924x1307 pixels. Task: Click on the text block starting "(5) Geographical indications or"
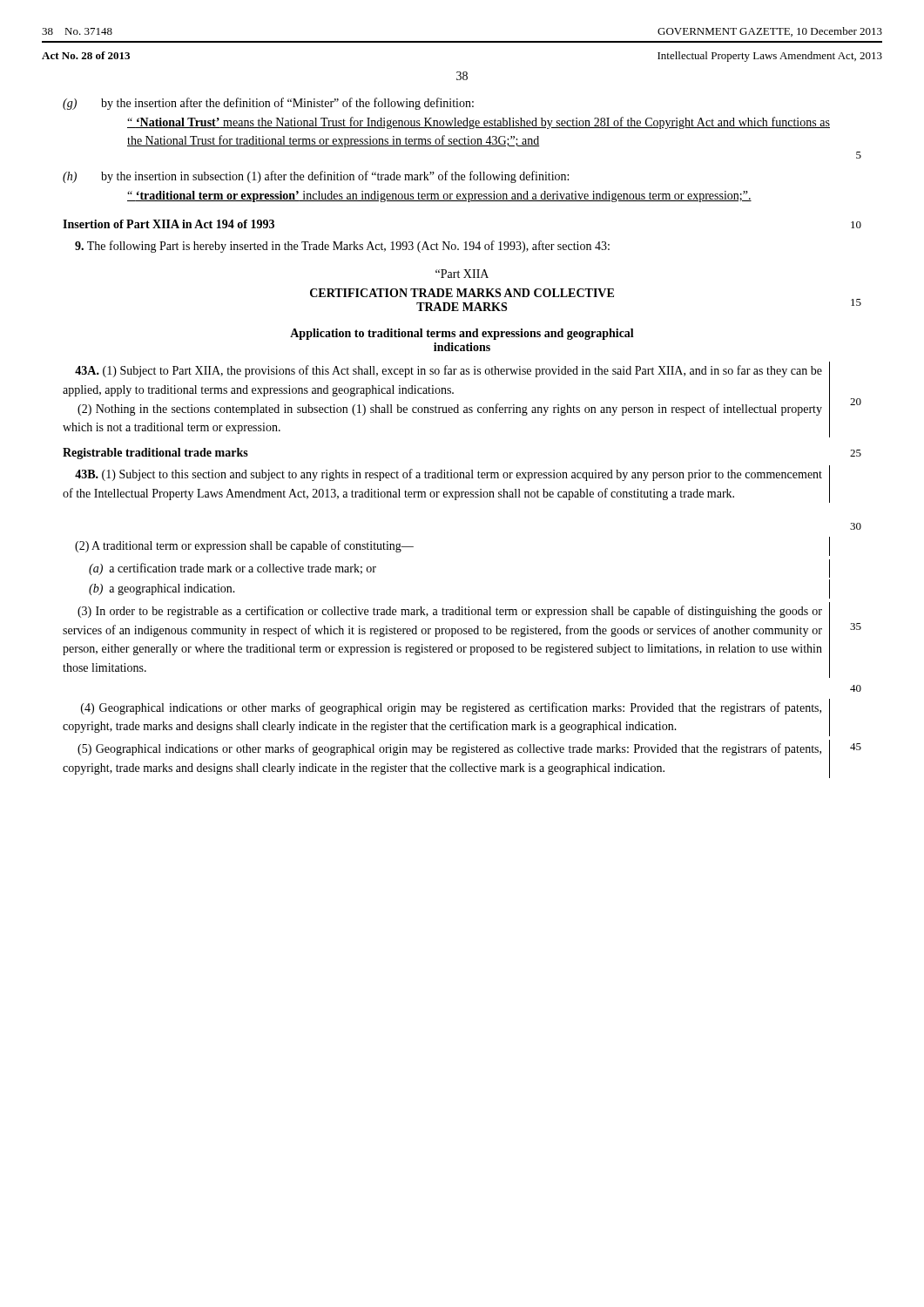pos(462,759)
